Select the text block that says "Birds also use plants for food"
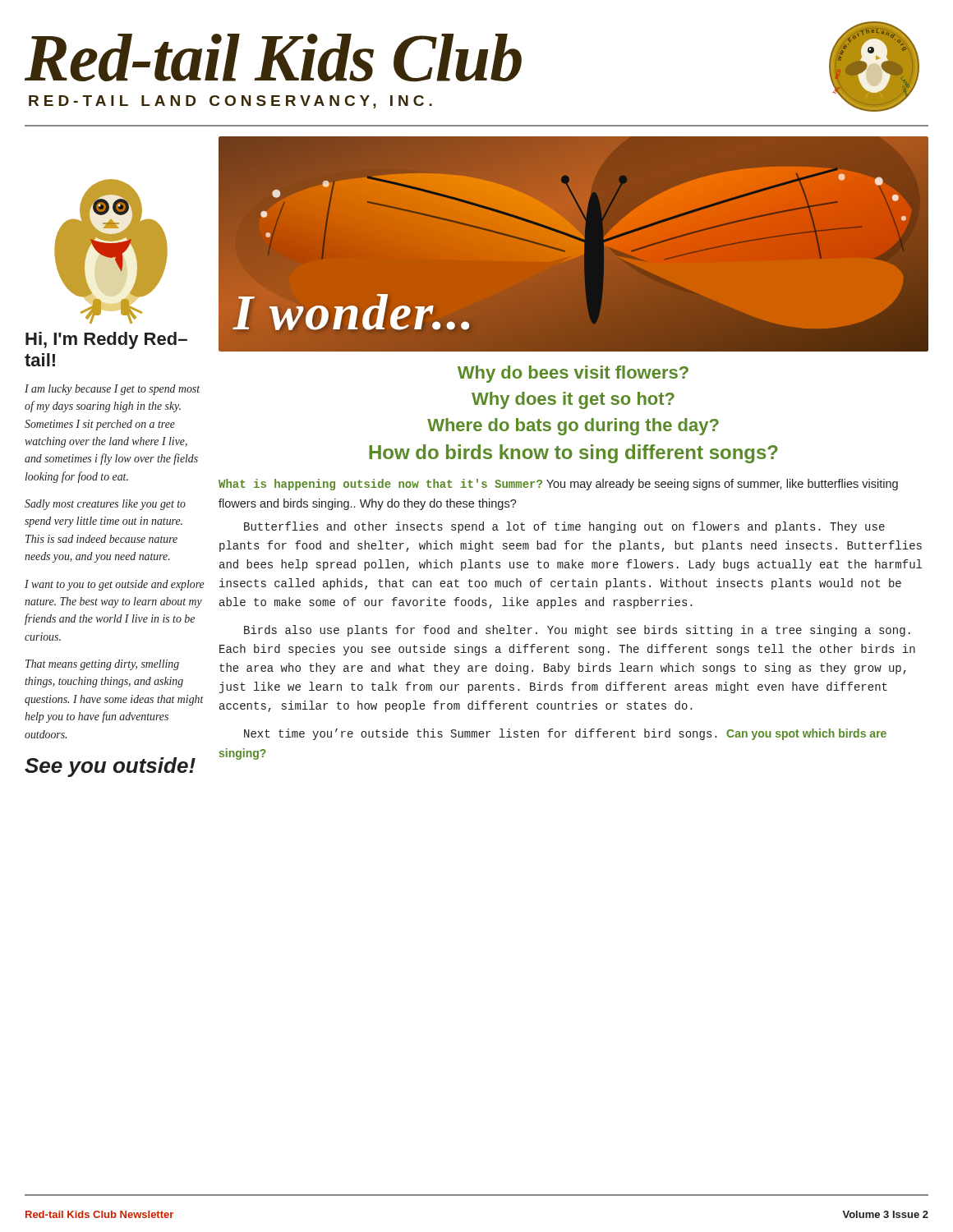Screen dimensions: 1232x953 coord(573,669)
